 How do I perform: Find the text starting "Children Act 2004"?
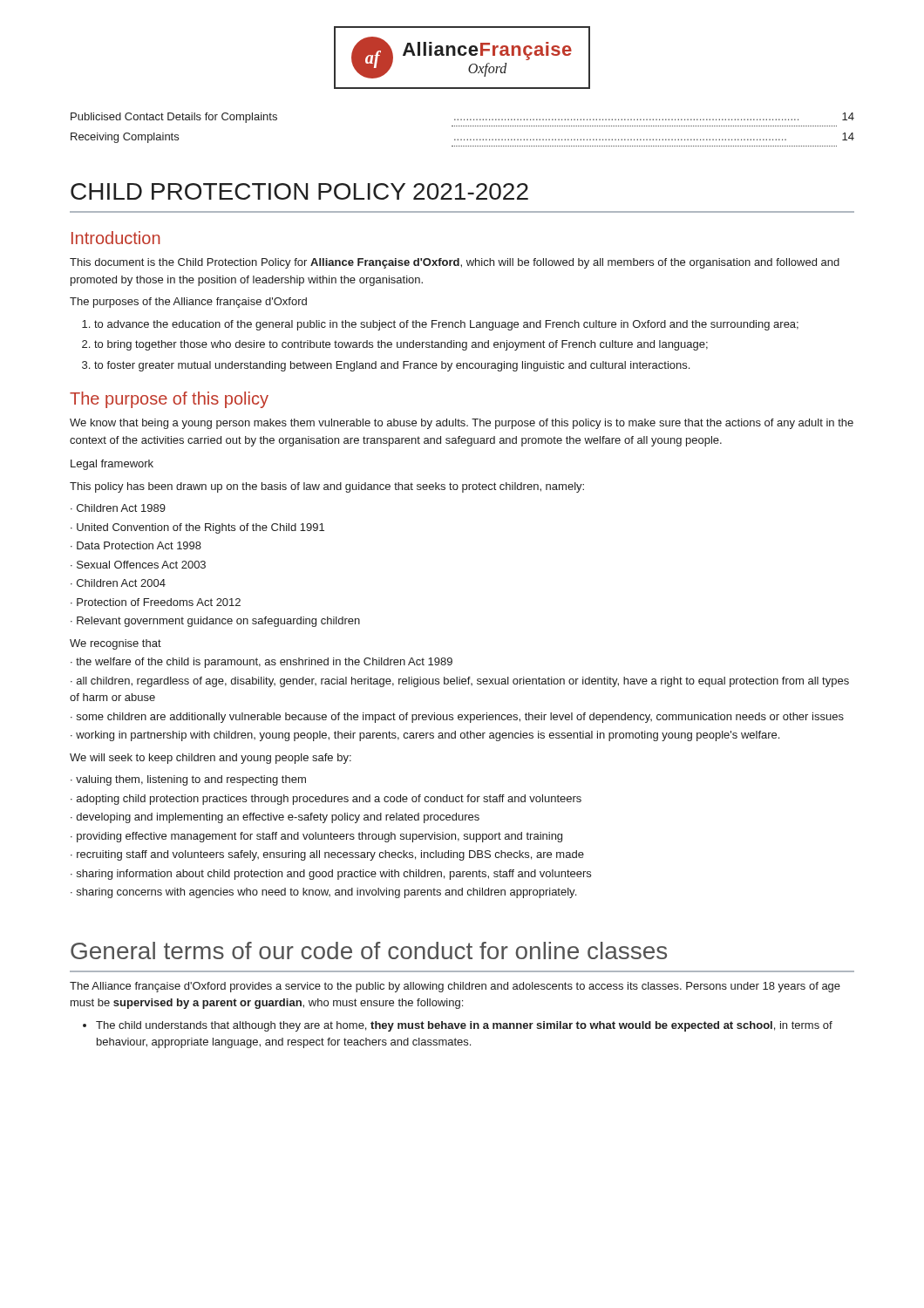[118, 583]
